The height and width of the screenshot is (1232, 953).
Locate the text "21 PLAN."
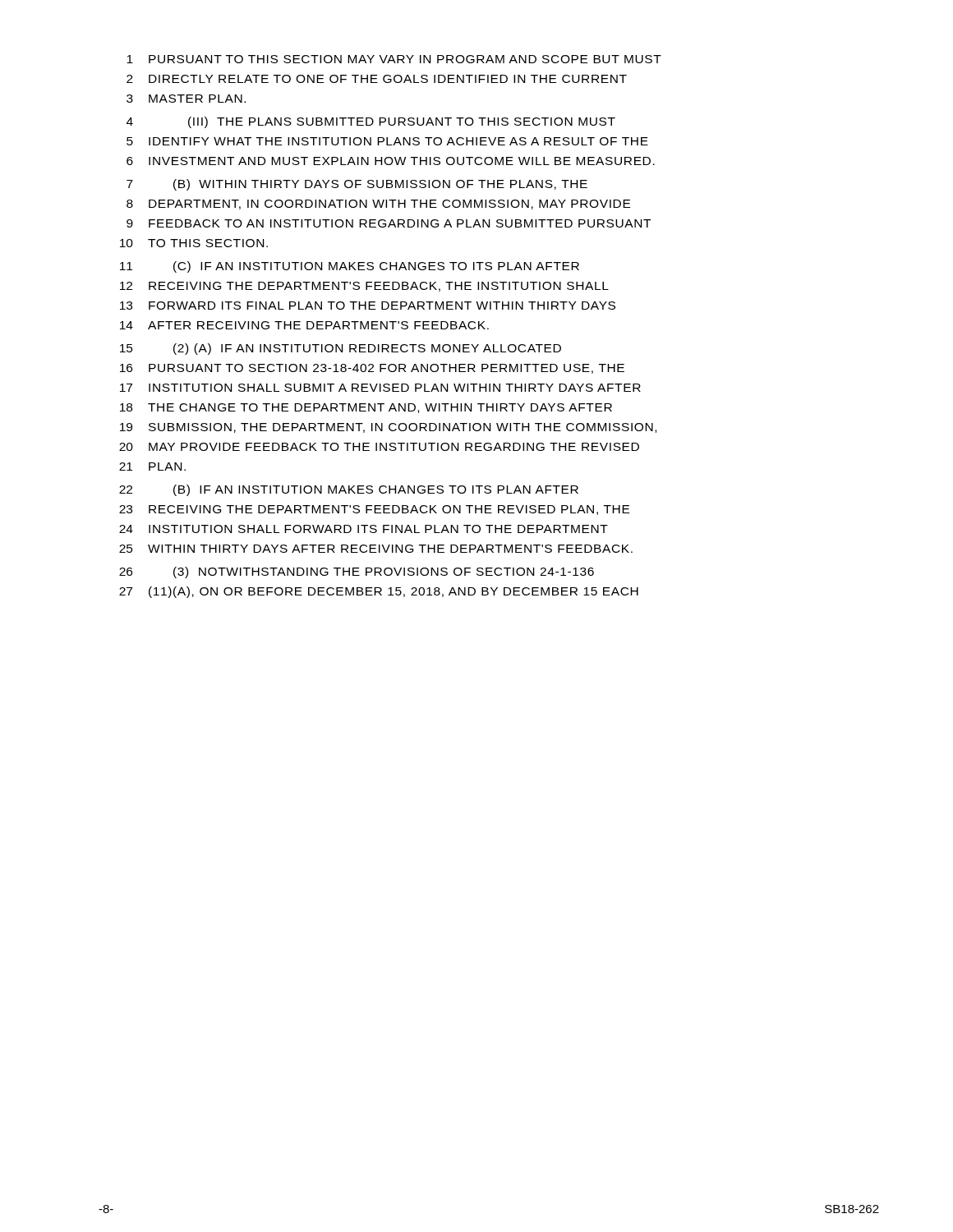click(x=152, y=467)
